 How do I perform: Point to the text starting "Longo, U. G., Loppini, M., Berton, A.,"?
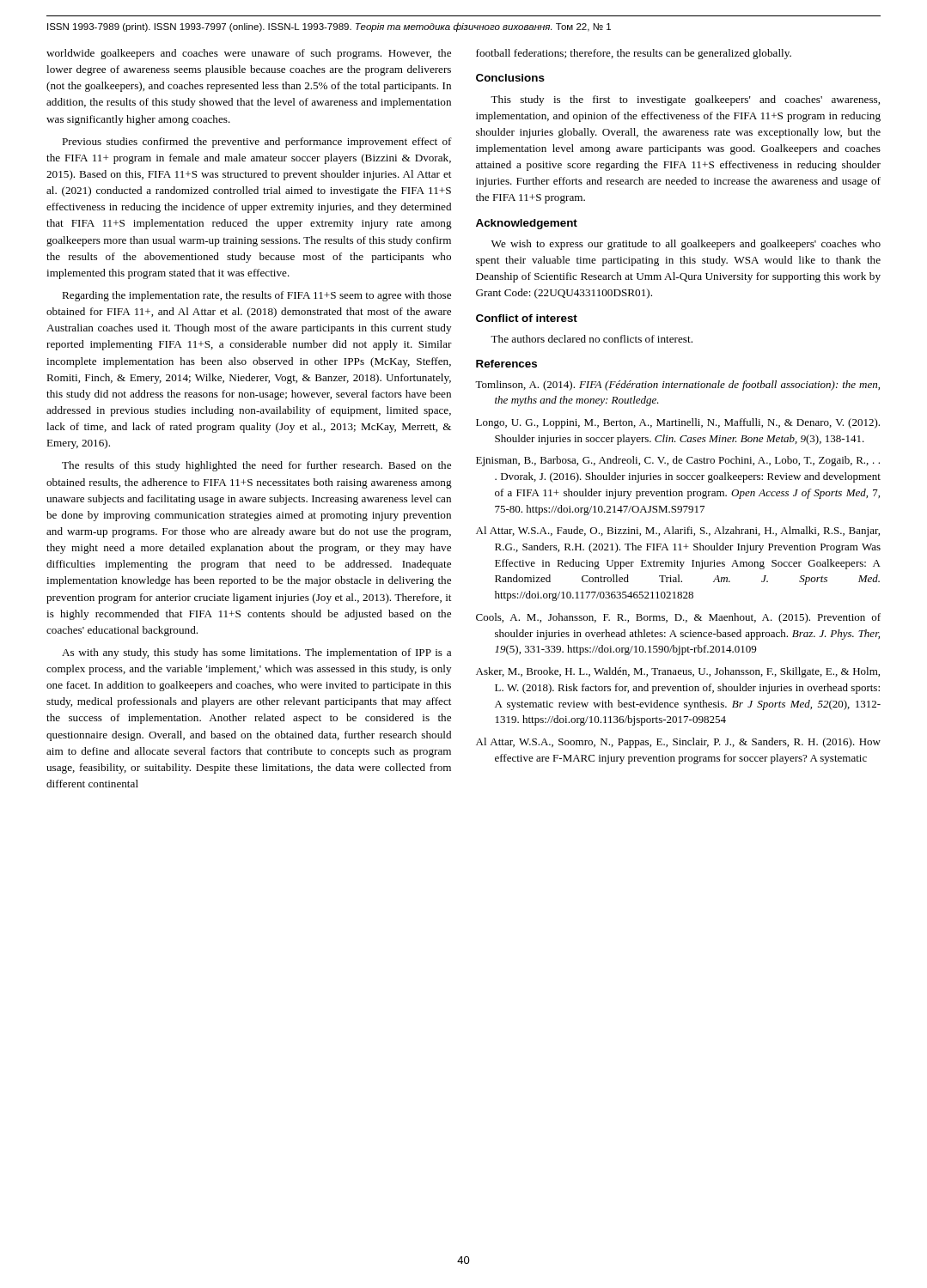click(678, 430)
